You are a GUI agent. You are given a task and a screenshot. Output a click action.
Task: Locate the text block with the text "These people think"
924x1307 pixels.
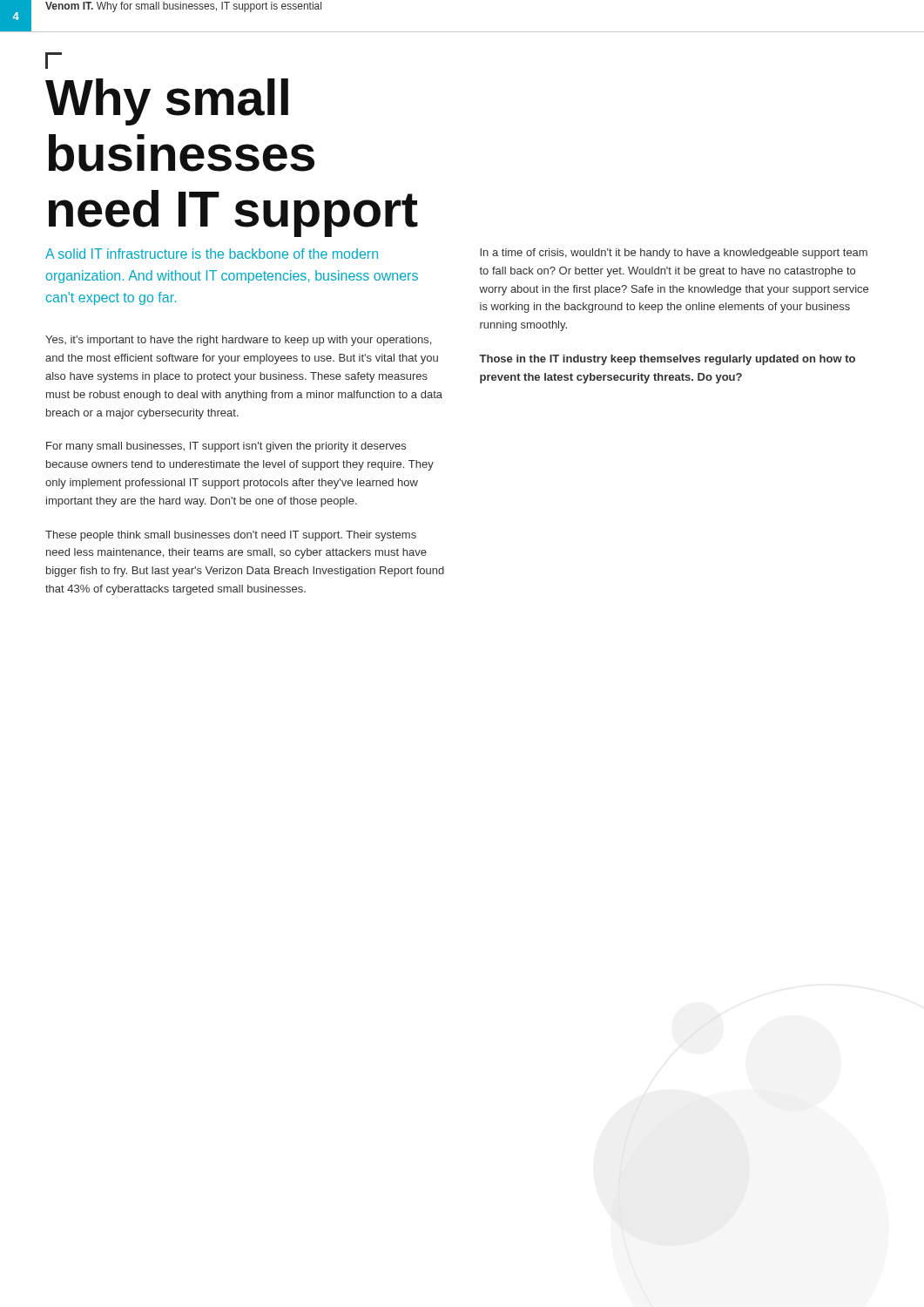pos(245,561)
